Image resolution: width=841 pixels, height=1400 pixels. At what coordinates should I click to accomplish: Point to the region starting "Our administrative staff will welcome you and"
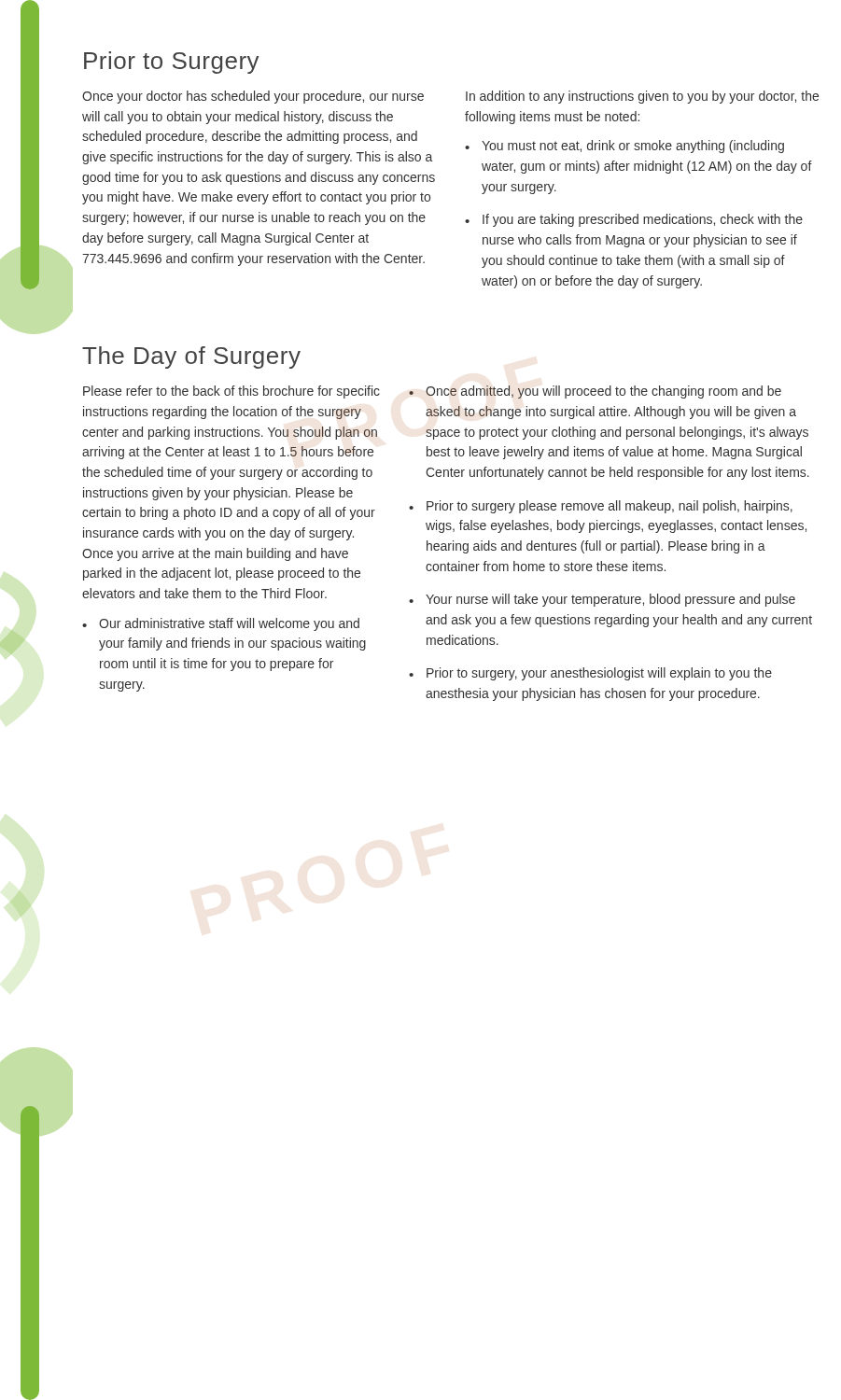pos(233,654)
